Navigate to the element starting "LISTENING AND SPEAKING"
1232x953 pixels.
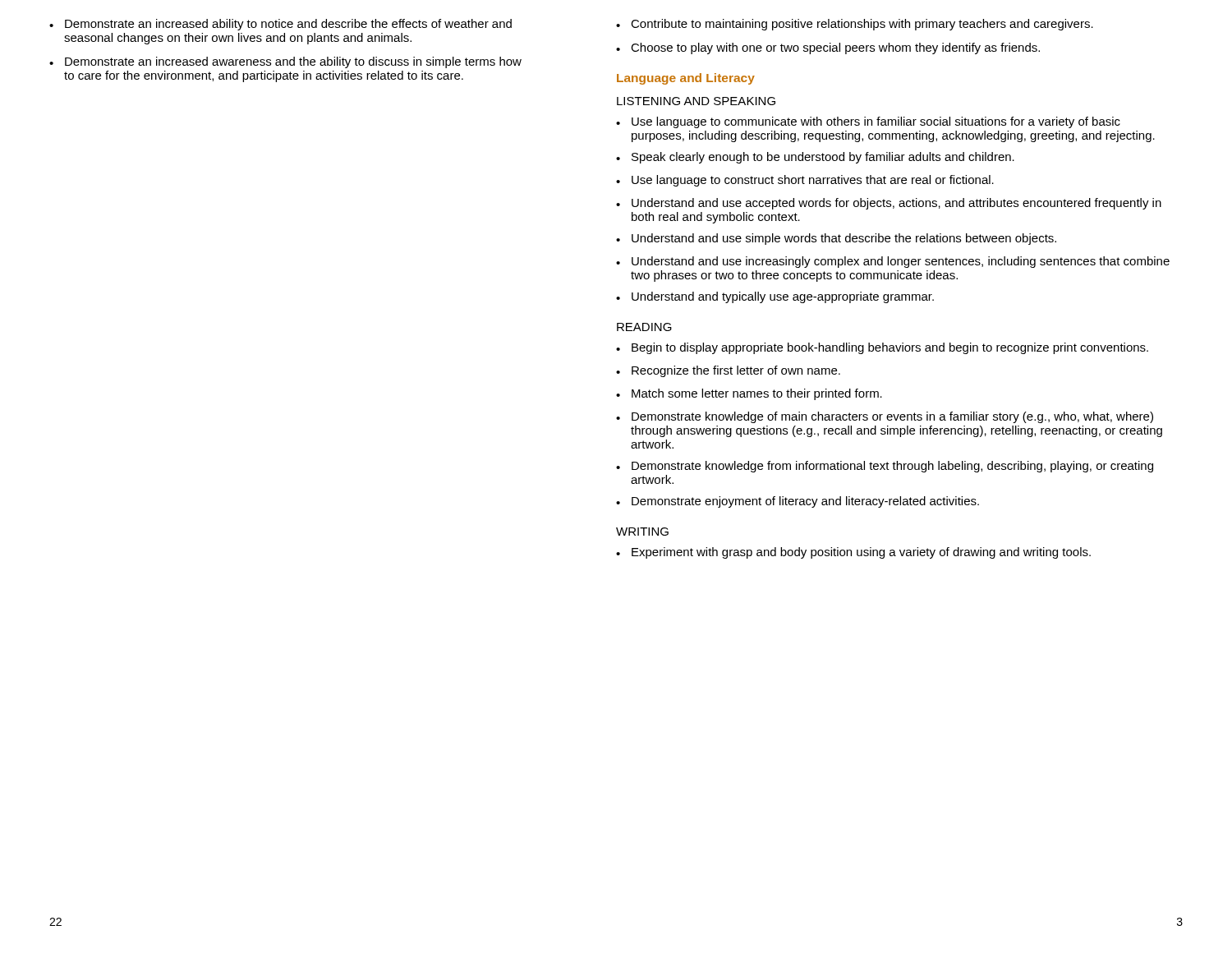(696, 101)
